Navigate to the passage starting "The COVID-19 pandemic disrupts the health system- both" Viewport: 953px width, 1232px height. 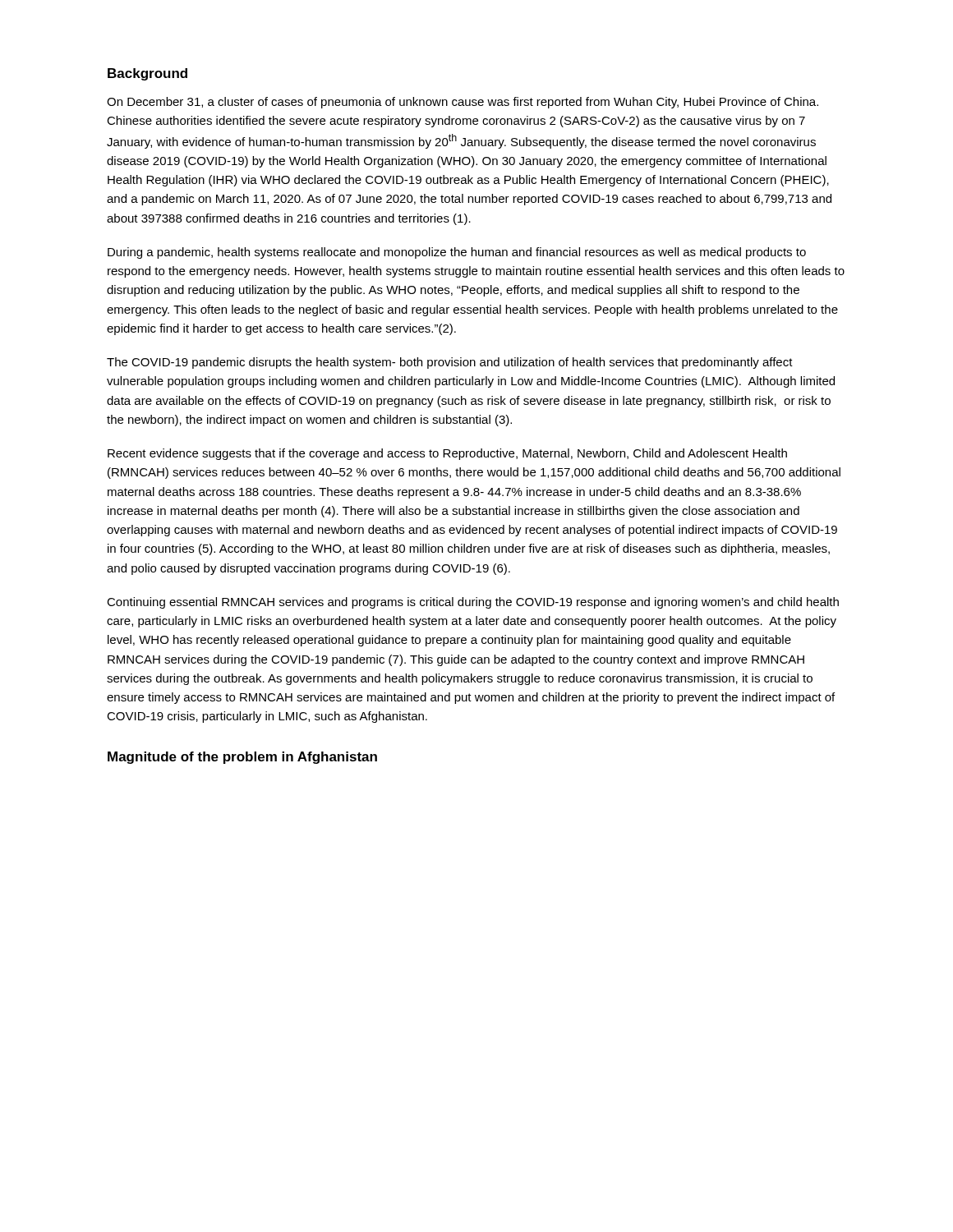pyautogui.click(x=471, y=390)
